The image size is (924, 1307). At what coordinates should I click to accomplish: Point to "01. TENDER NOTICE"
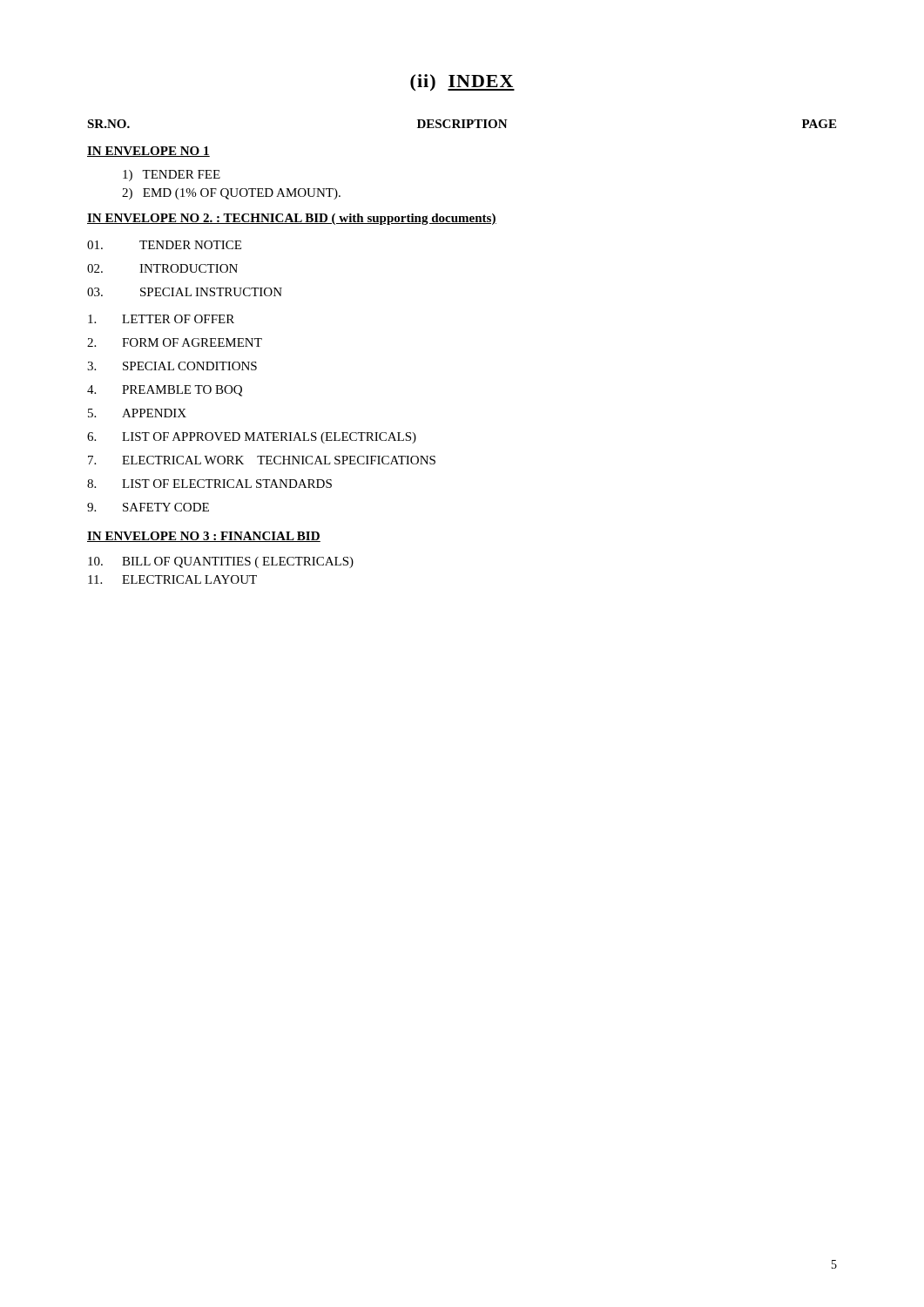click(x=165, y=245)
